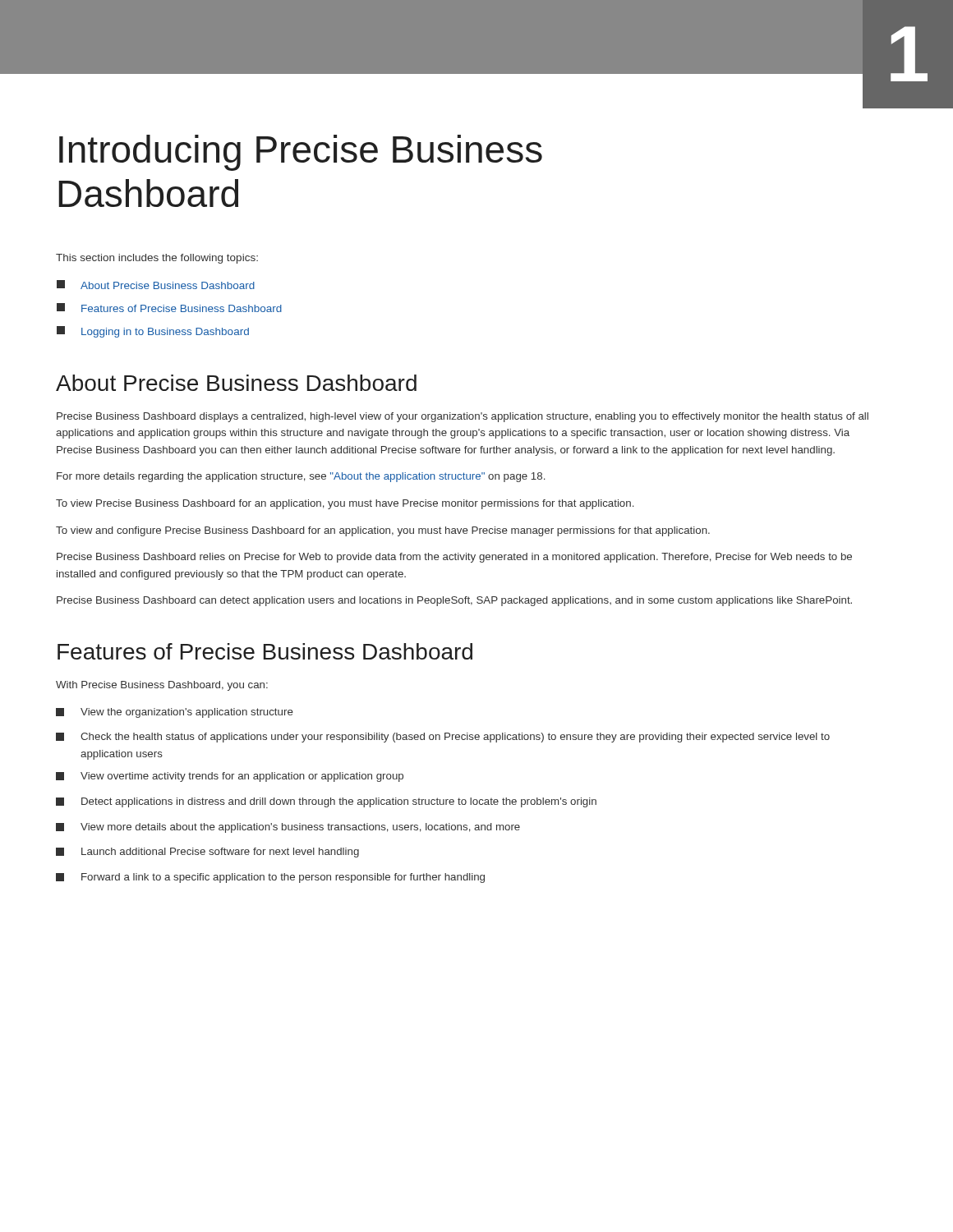This screenshot has height=1232, width=953.
Task: Navigate to the passage starting "Check the health status"
Action: click(x=463, y=746)
